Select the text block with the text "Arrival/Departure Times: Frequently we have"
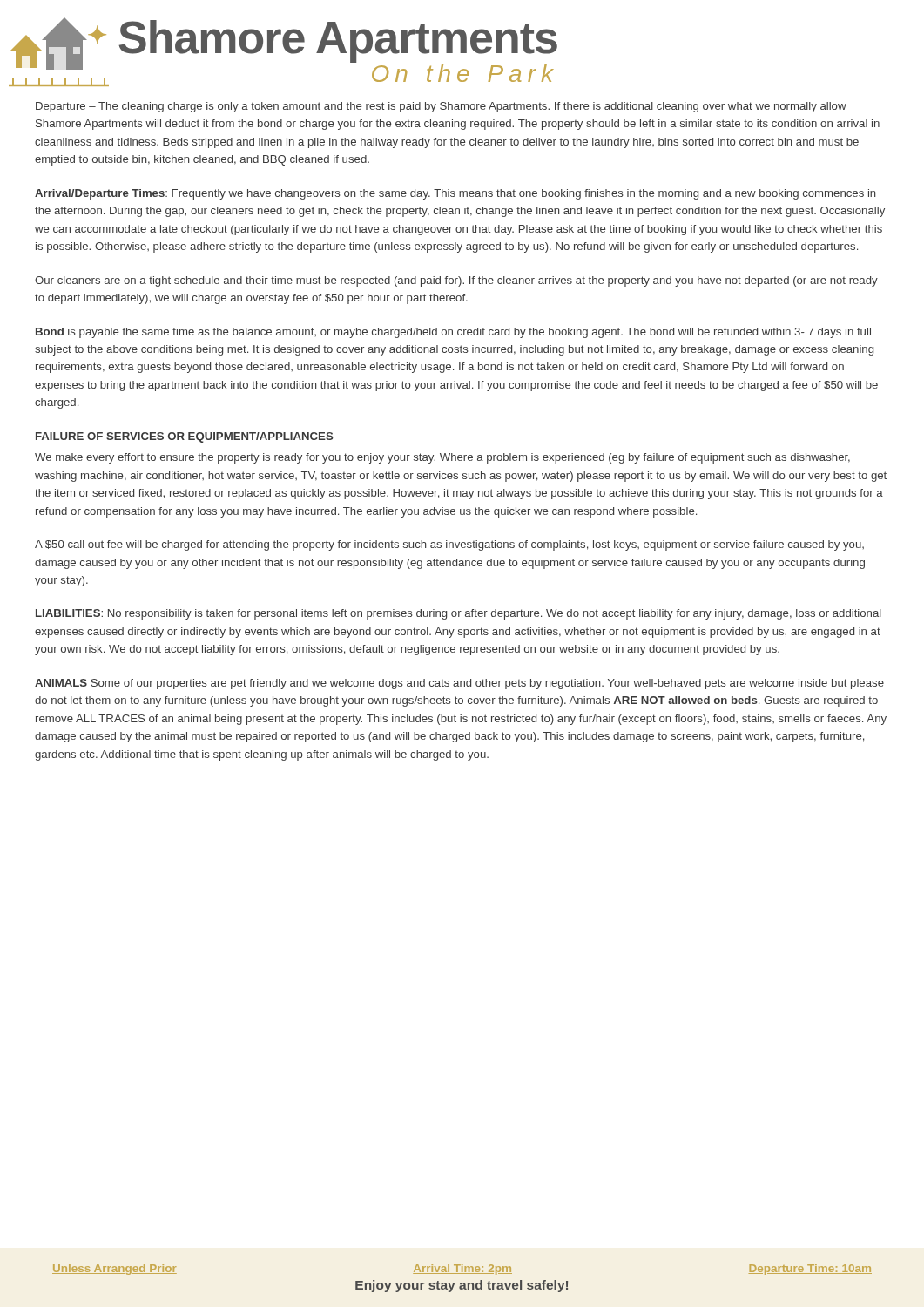The height and width of the screenshot is (1307, 924). (460, 220)
